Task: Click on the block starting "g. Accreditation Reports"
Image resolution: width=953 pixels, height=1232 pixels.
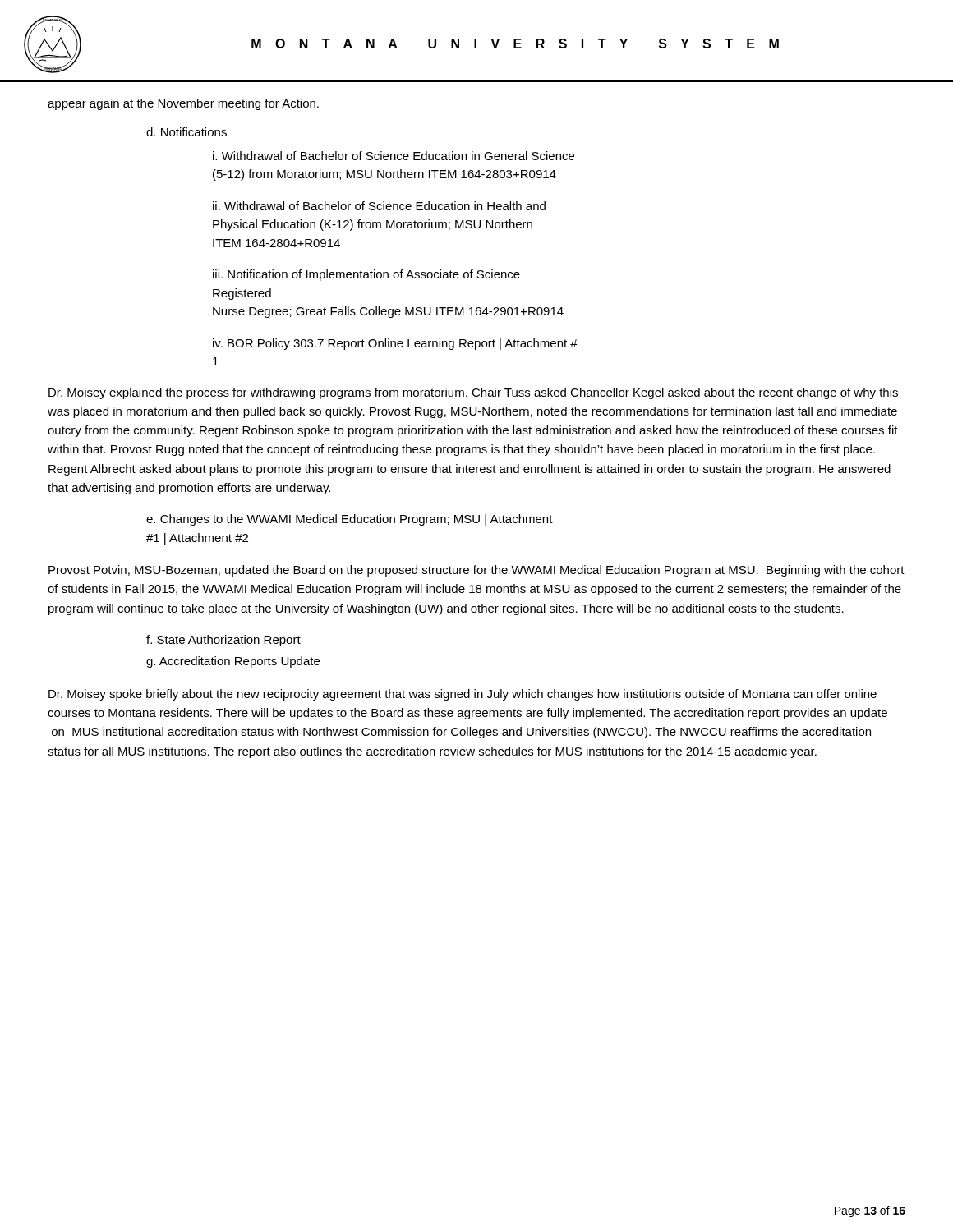Action: click(x=233, y=661)
